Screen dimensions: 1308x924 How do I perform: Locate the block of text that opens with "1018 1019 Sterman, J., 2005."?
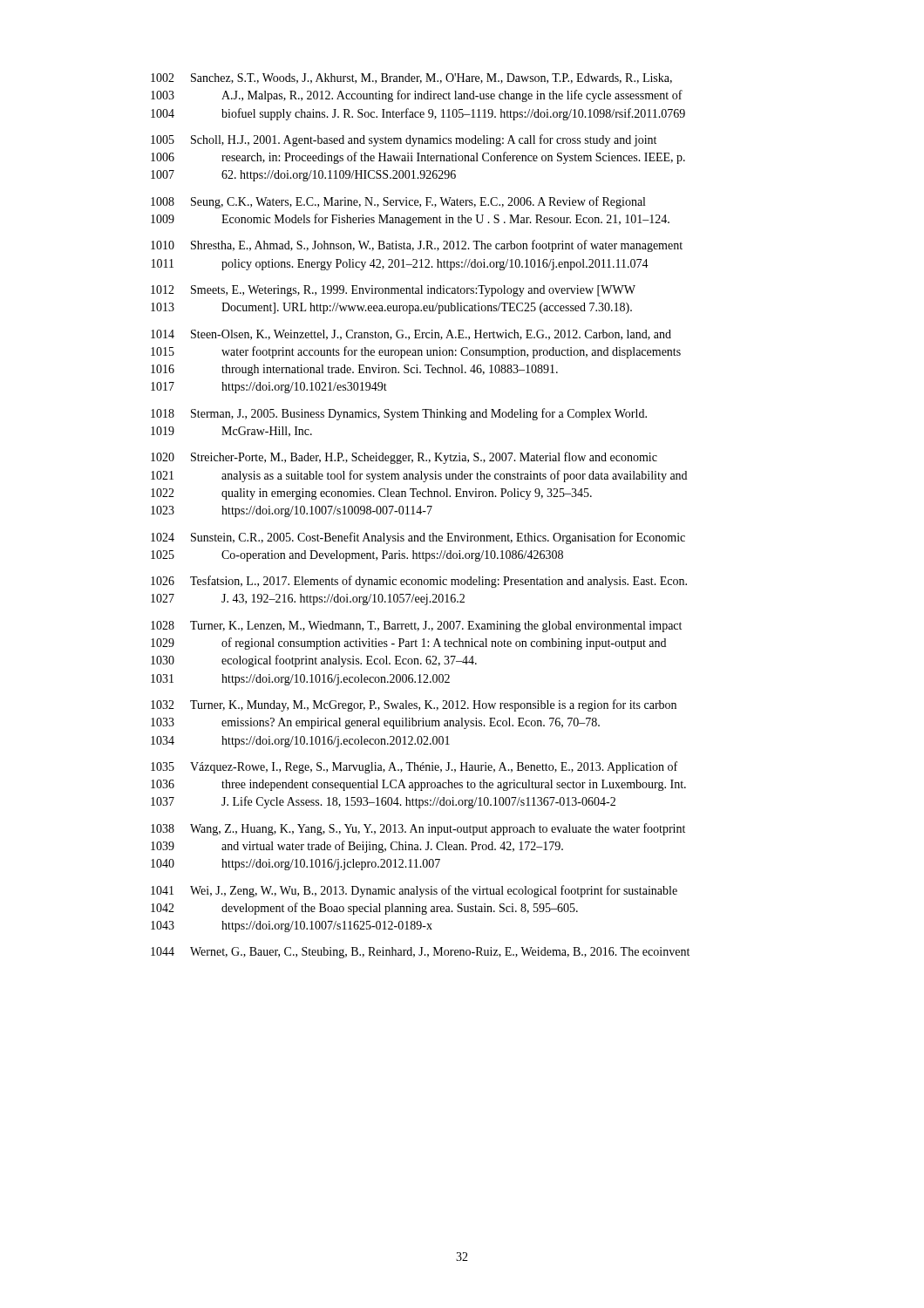point(462,423)
